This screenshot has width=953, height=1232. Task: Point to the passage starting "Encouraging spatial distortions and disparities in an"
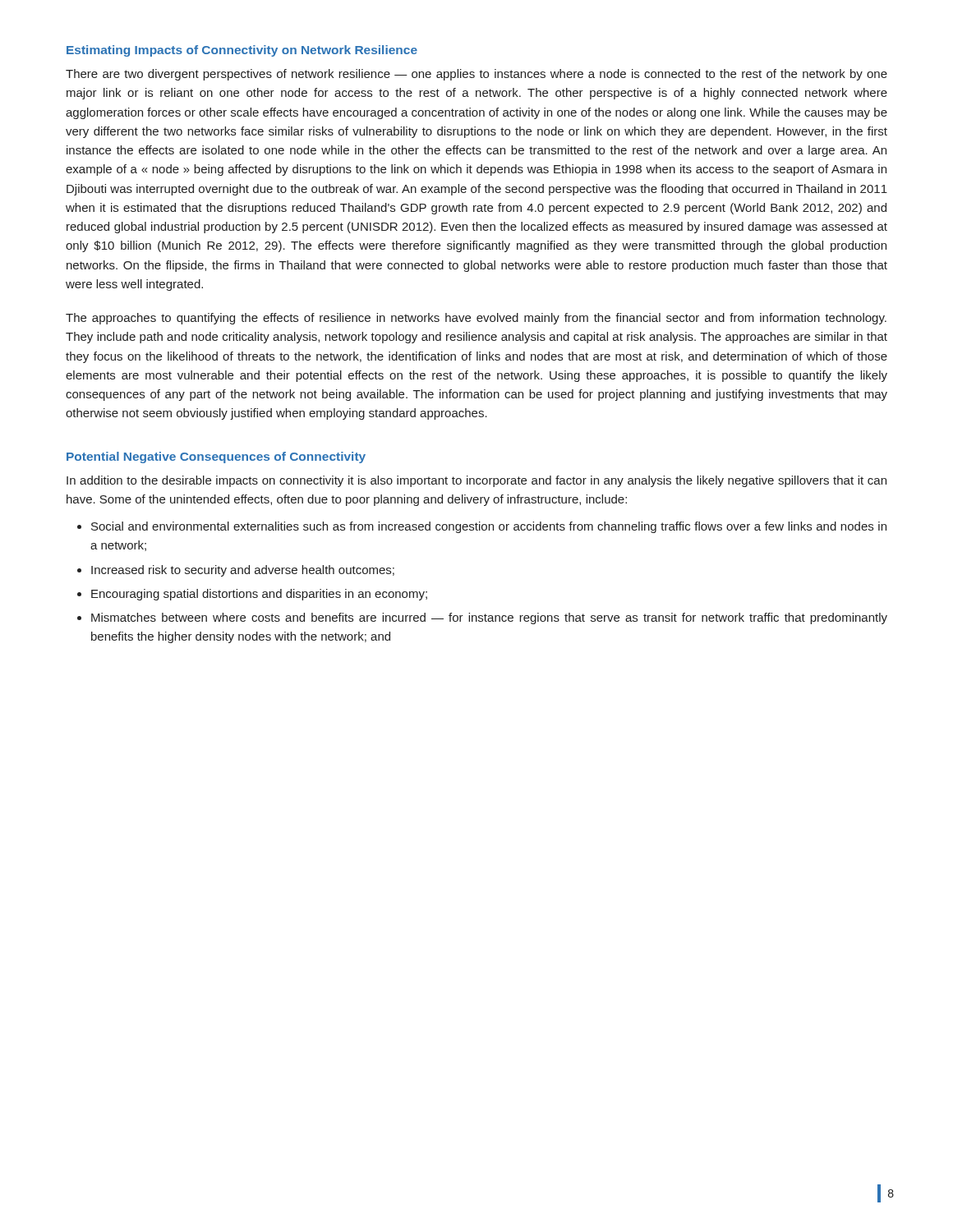click(x=259, y=593)
